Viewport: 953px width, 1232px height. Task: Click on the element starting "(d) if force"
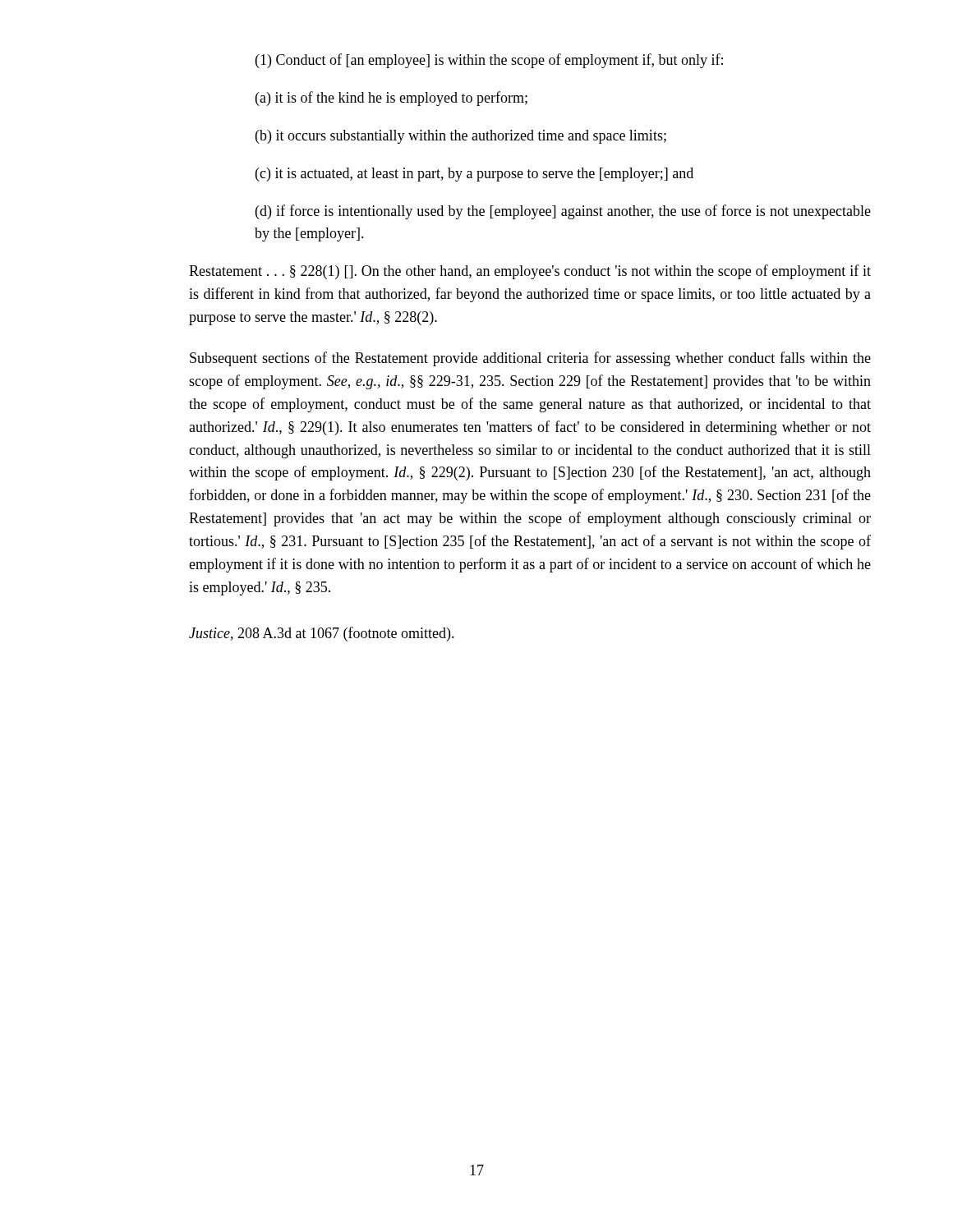[x=563, y=223]
